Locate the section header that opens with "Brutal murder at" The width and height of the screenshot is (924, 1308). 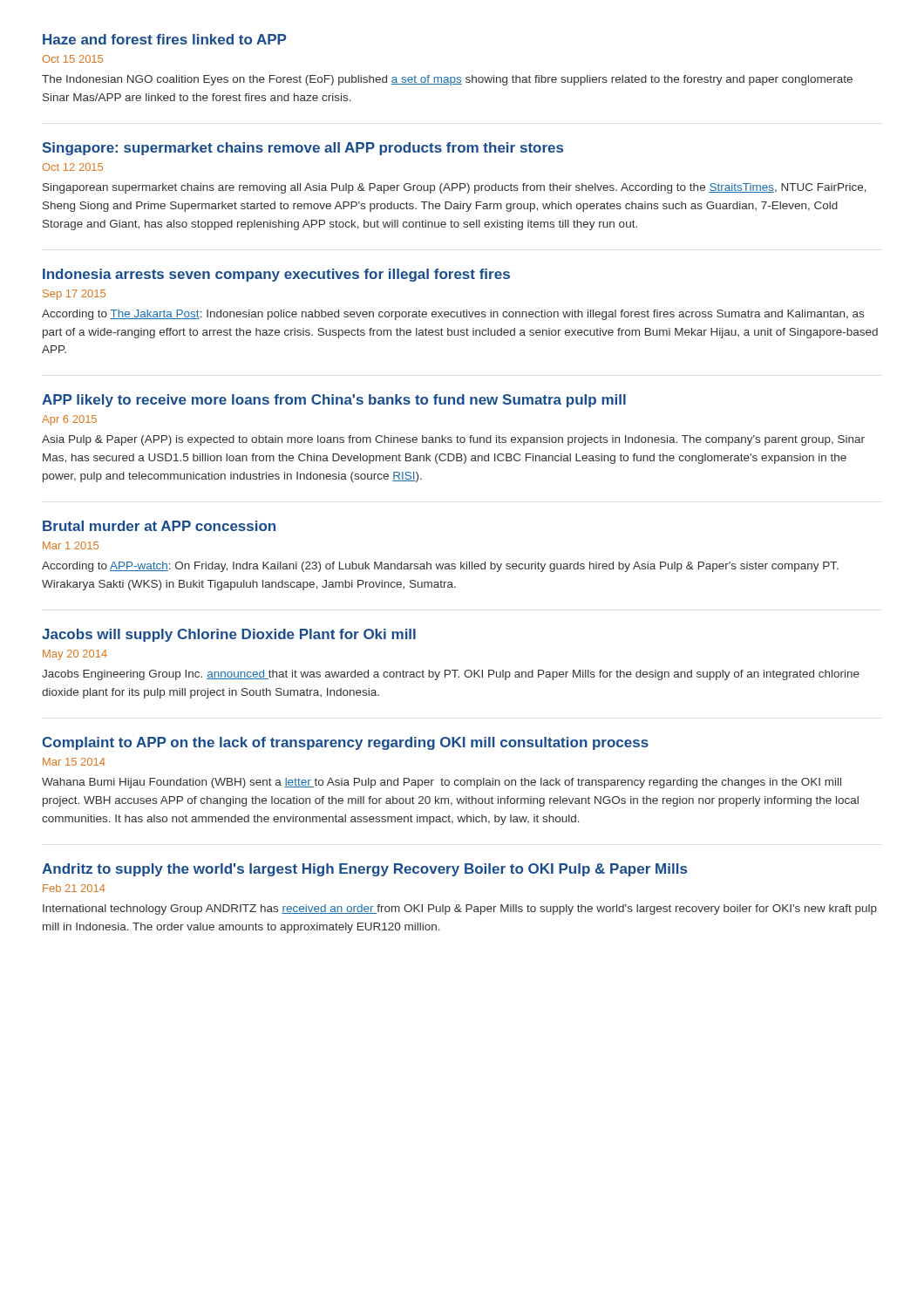point(159,526)
